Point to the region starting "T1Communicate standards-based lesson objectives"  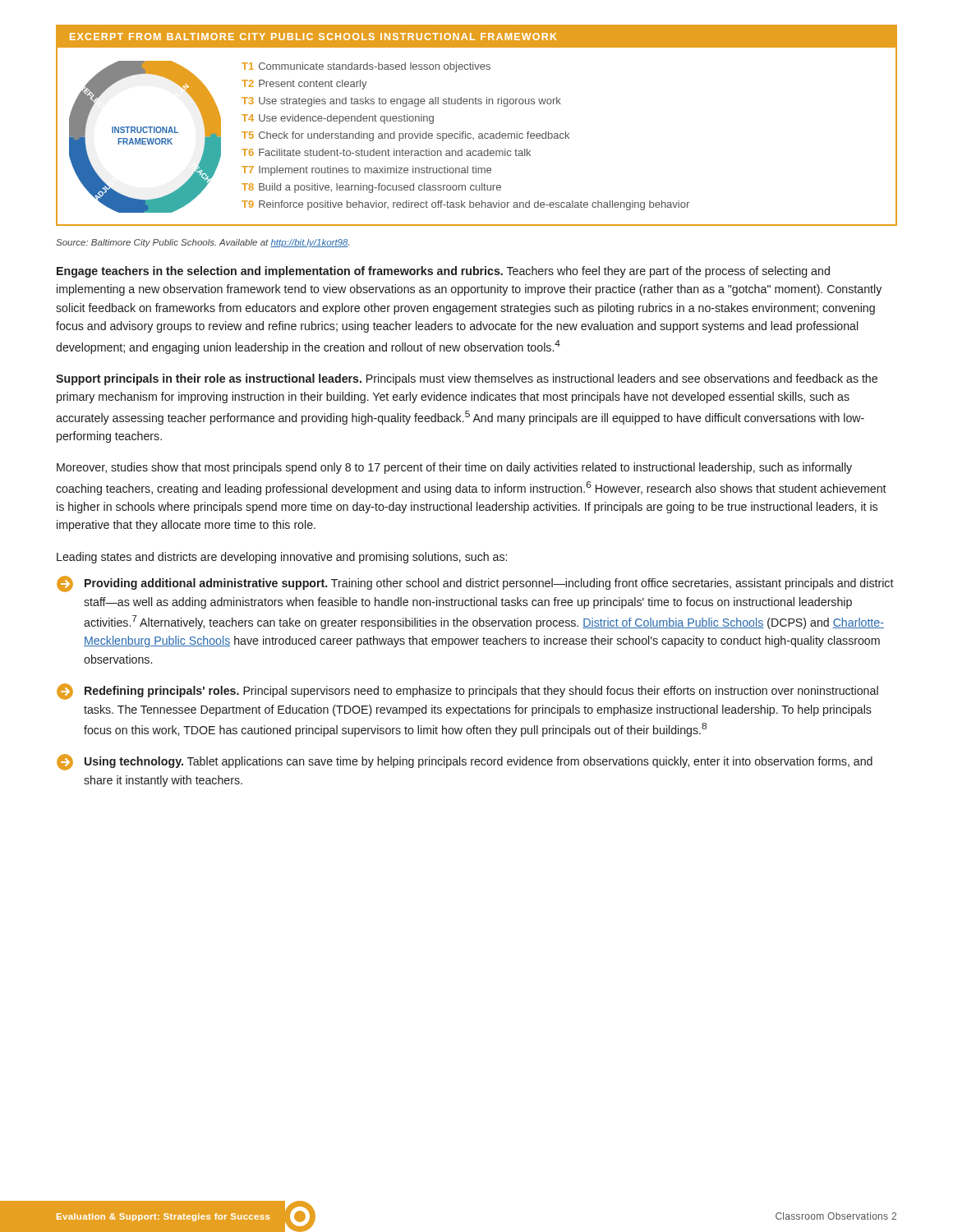coord(366,67)
